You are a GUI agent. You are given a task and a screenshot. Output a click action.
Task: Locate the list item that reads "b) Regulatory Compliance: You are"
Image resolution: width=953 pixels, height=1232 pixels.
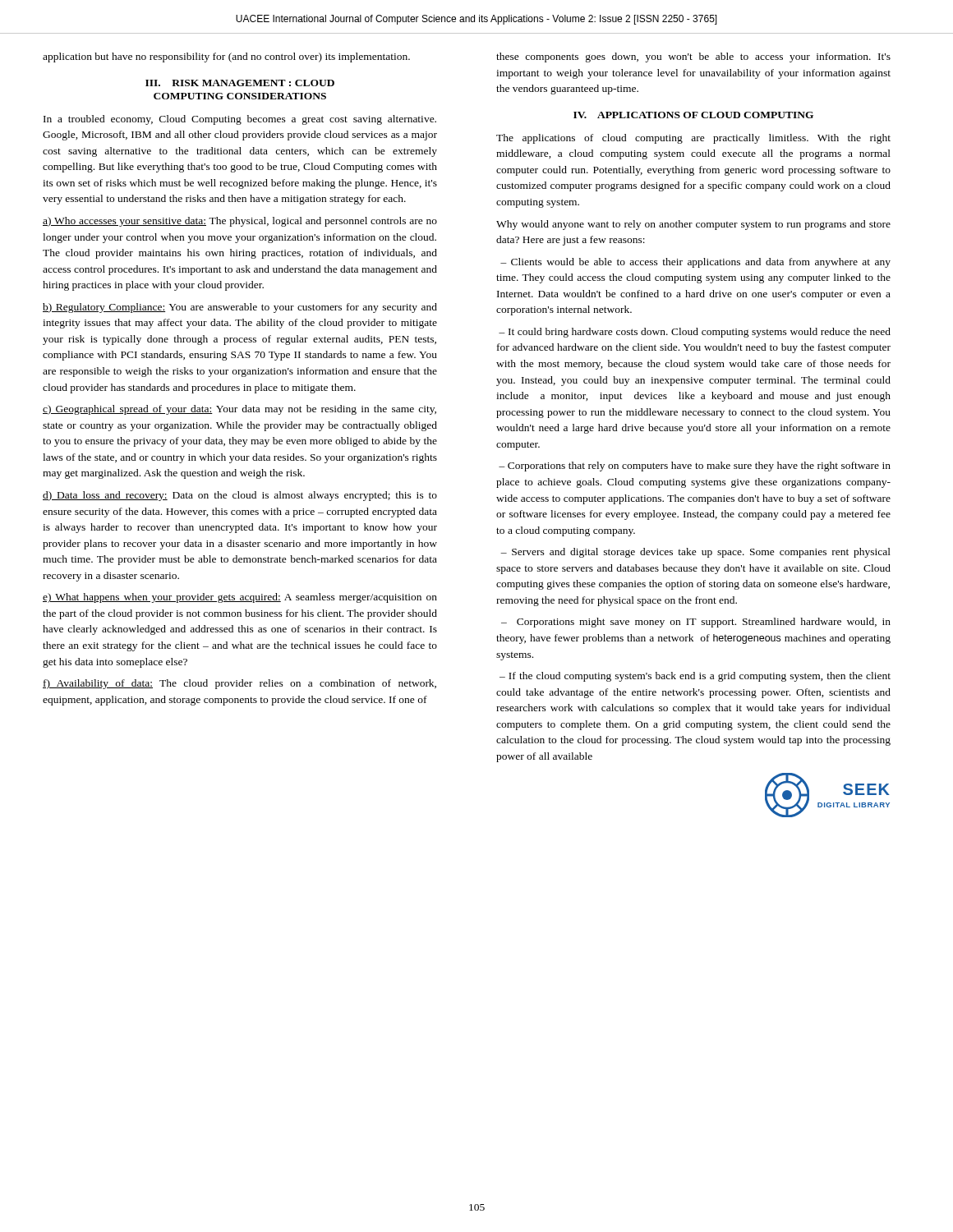(x=240, y=347)
